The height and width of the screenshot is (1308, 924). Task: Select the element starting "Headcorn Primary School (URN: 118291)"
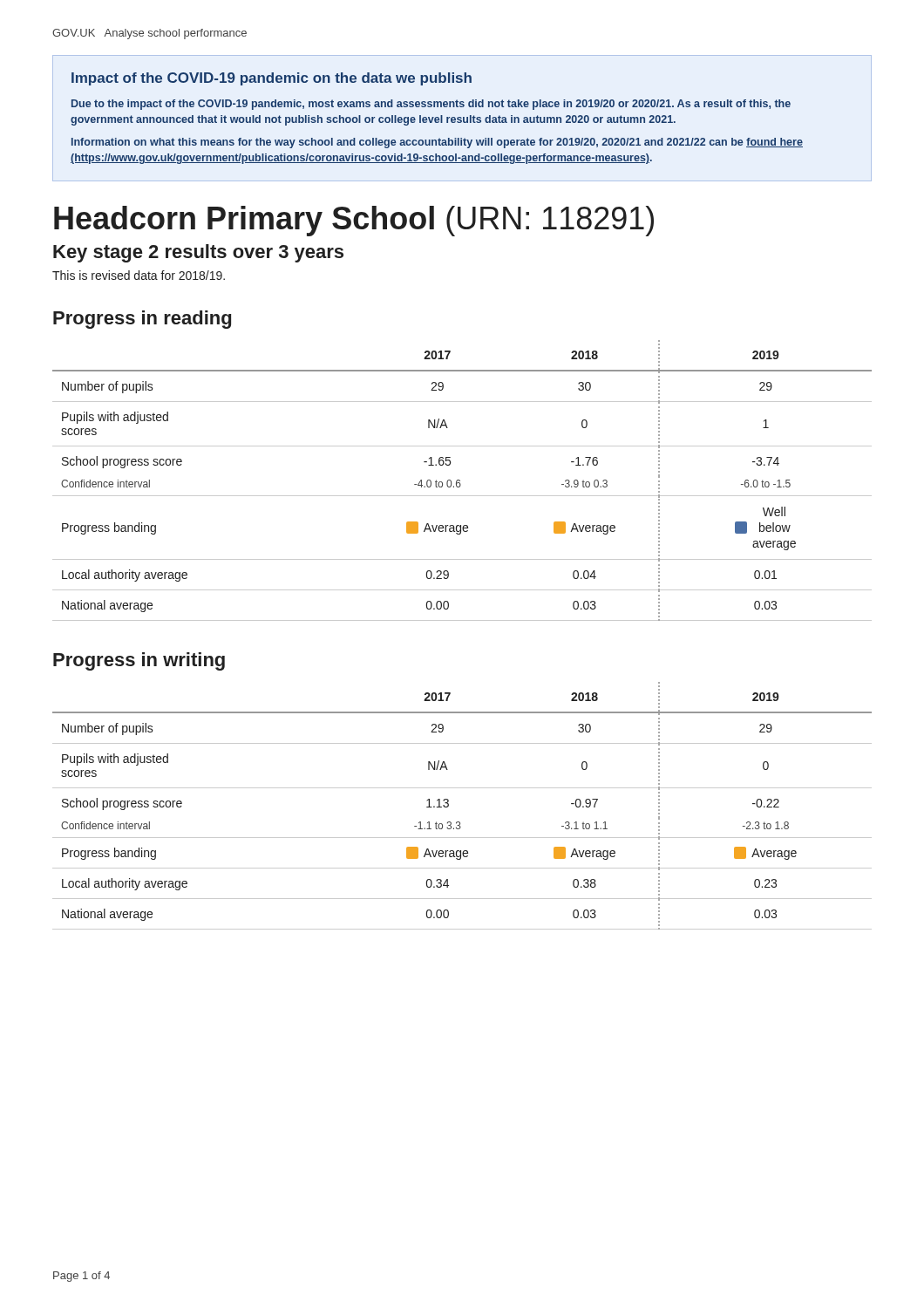pos(462,218)
